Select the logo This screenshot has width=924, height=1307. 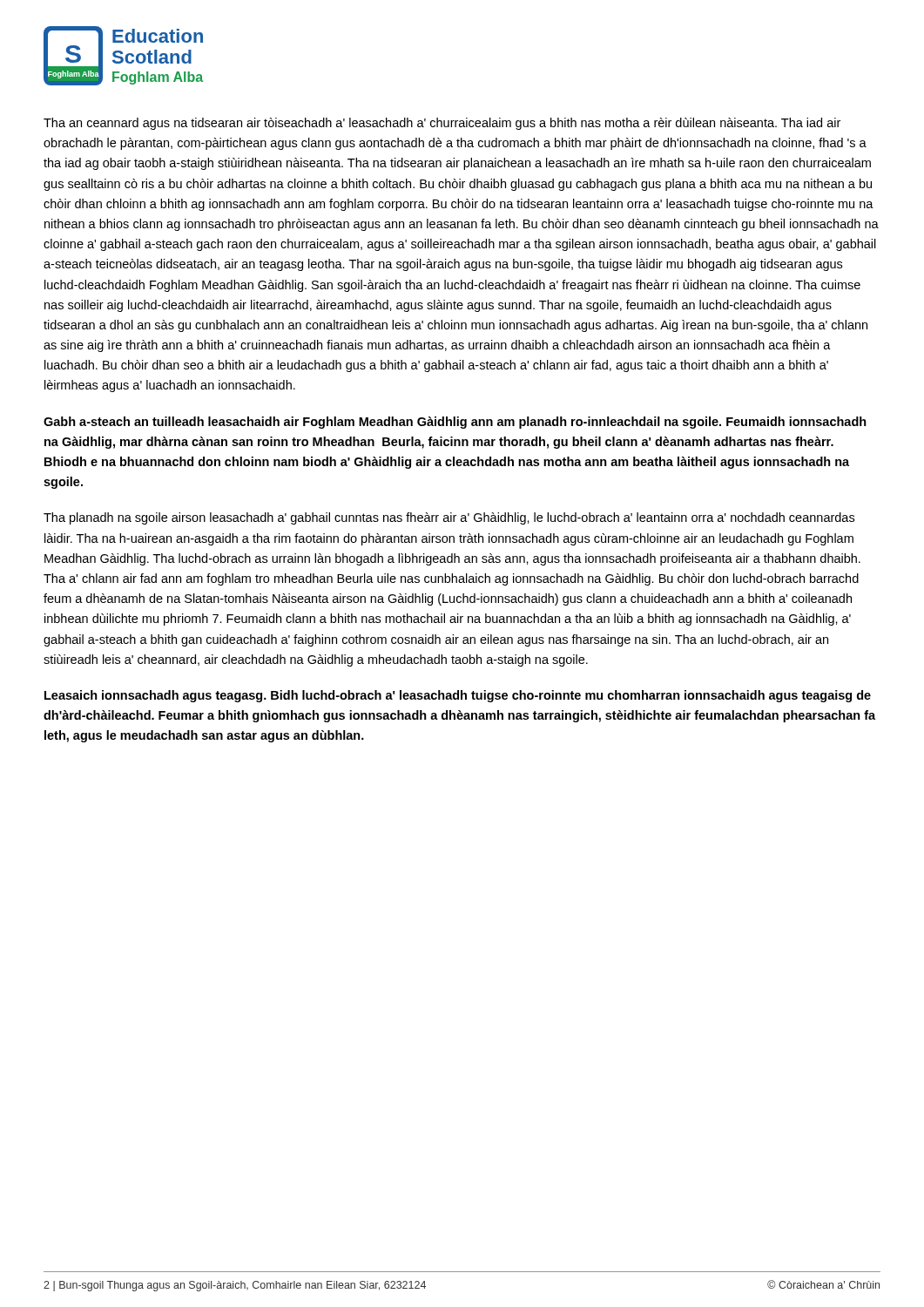point(157,56)
